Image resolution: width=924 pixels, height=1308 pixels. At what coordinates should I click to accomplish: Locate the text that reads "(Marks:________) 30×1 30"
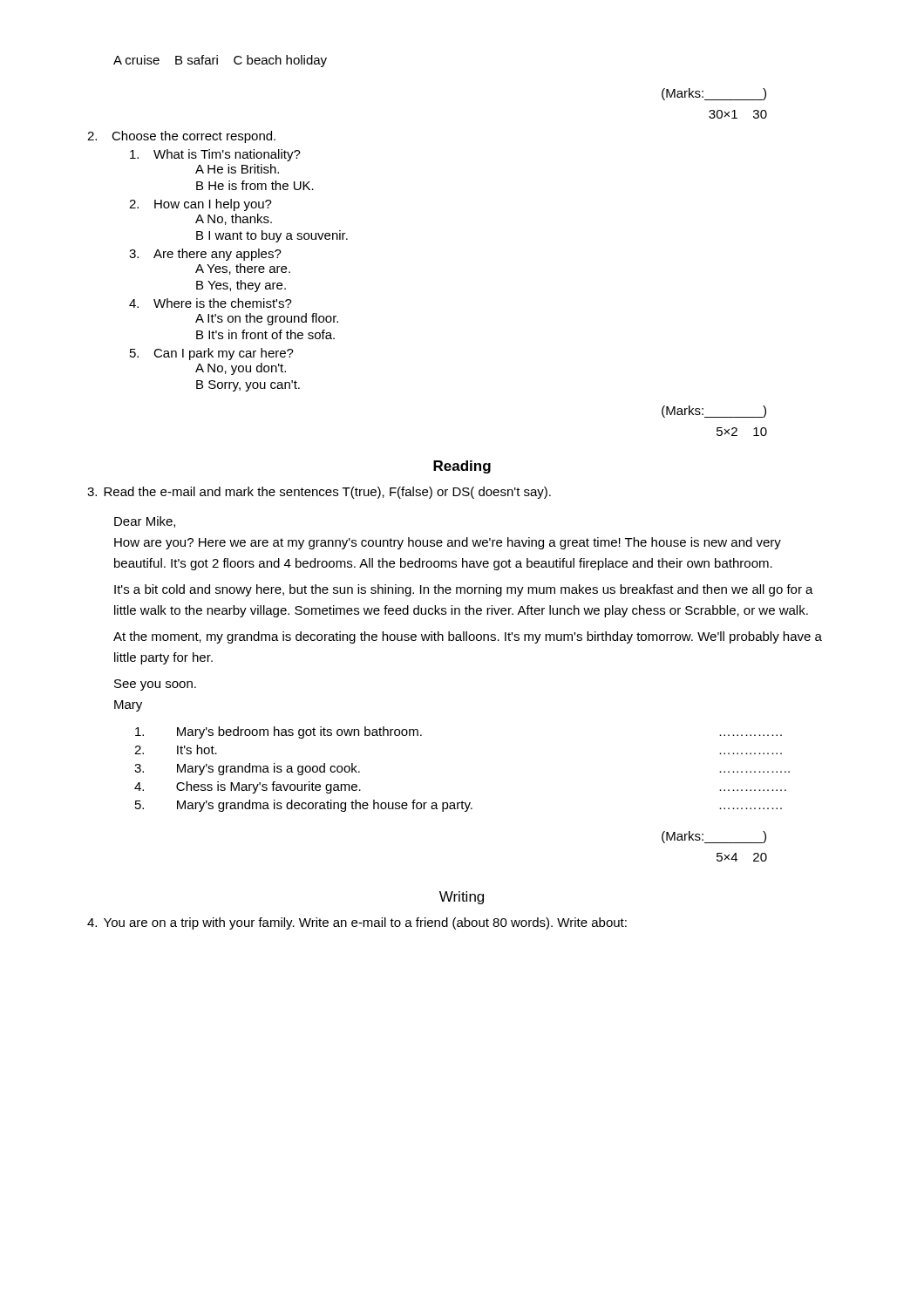pos(714,103)
